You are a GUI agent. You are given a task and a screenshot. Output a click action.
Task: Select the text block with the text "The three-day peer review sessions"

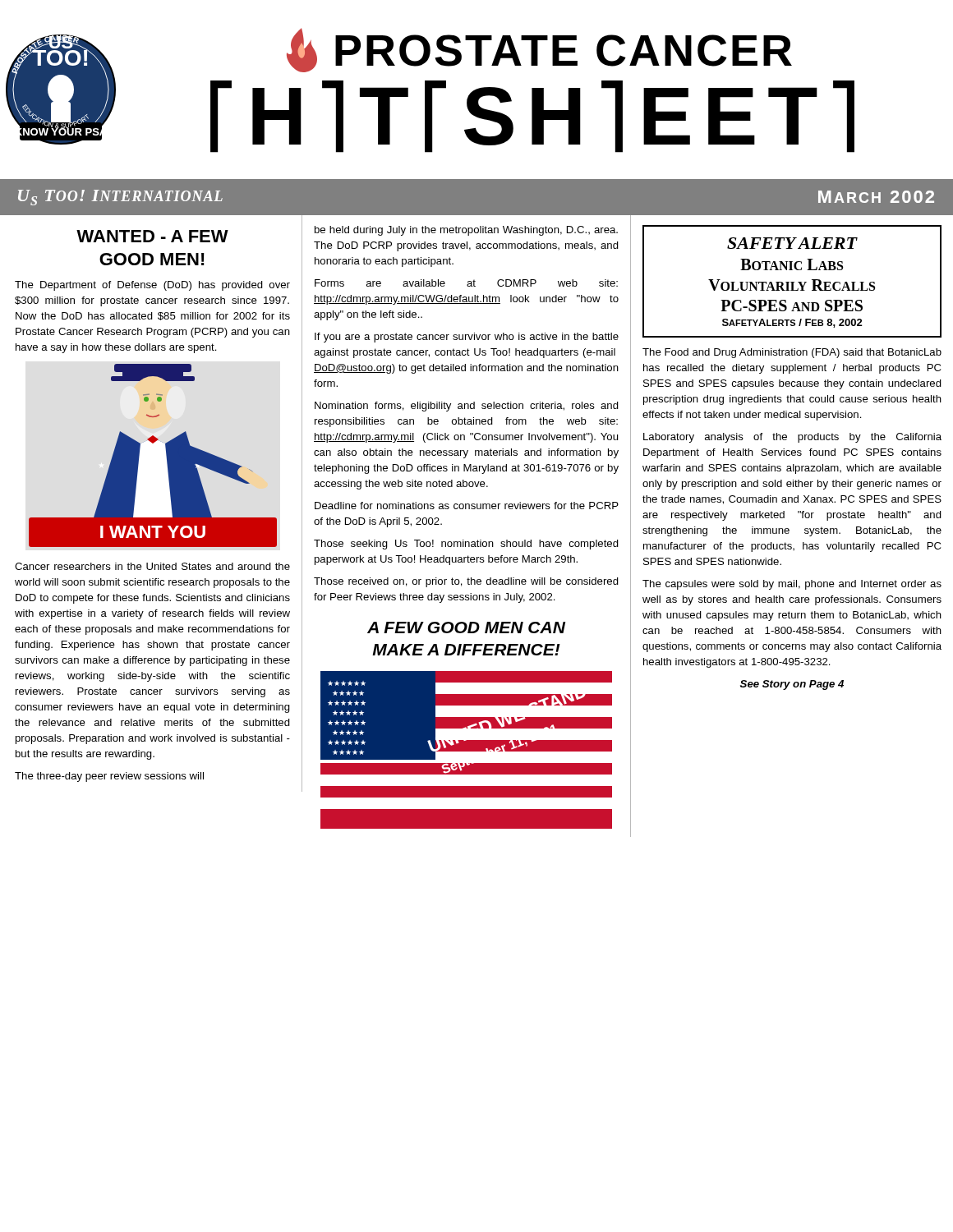coord(110,776)
